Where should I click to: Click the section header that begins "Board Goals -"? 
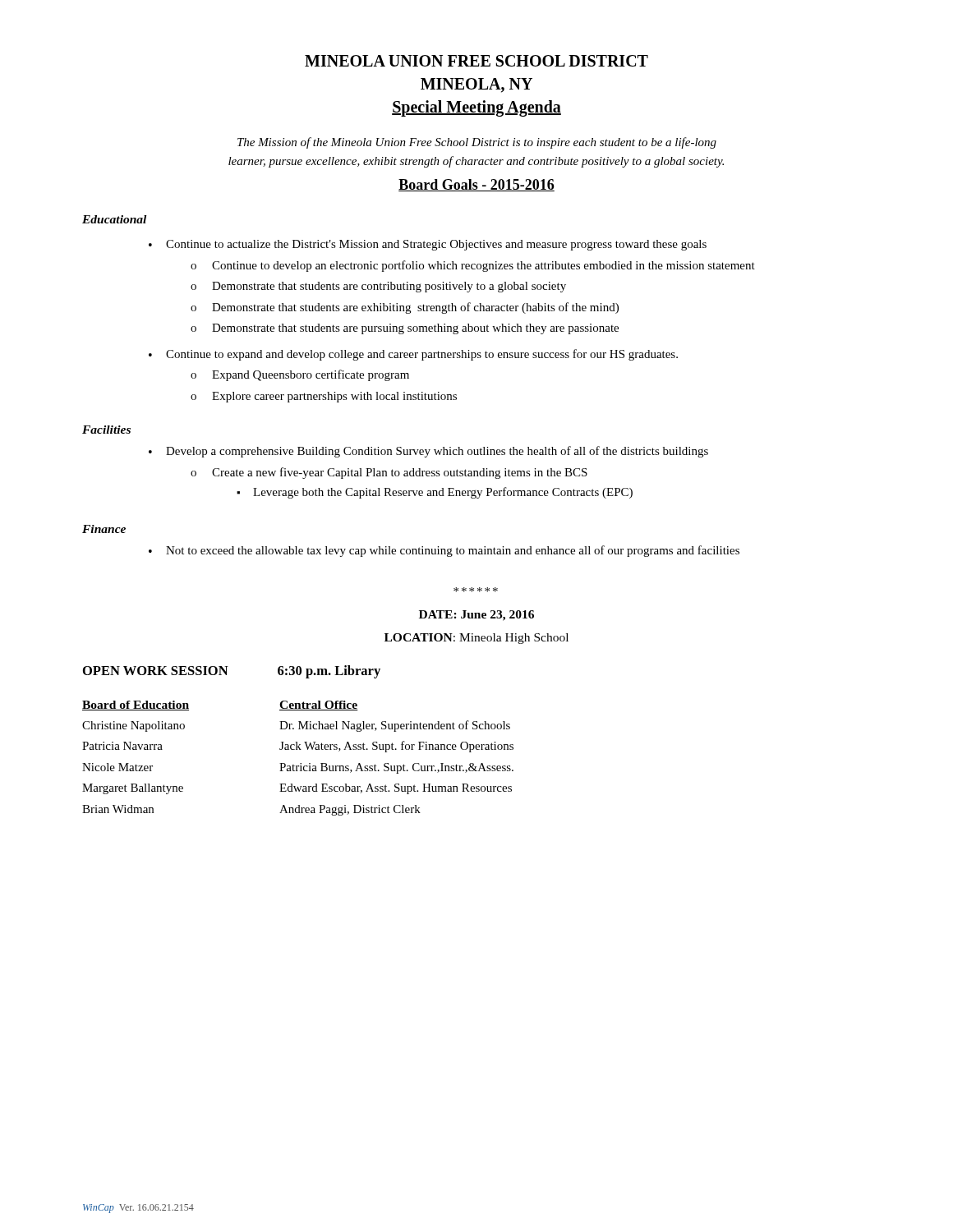(476, 185)
